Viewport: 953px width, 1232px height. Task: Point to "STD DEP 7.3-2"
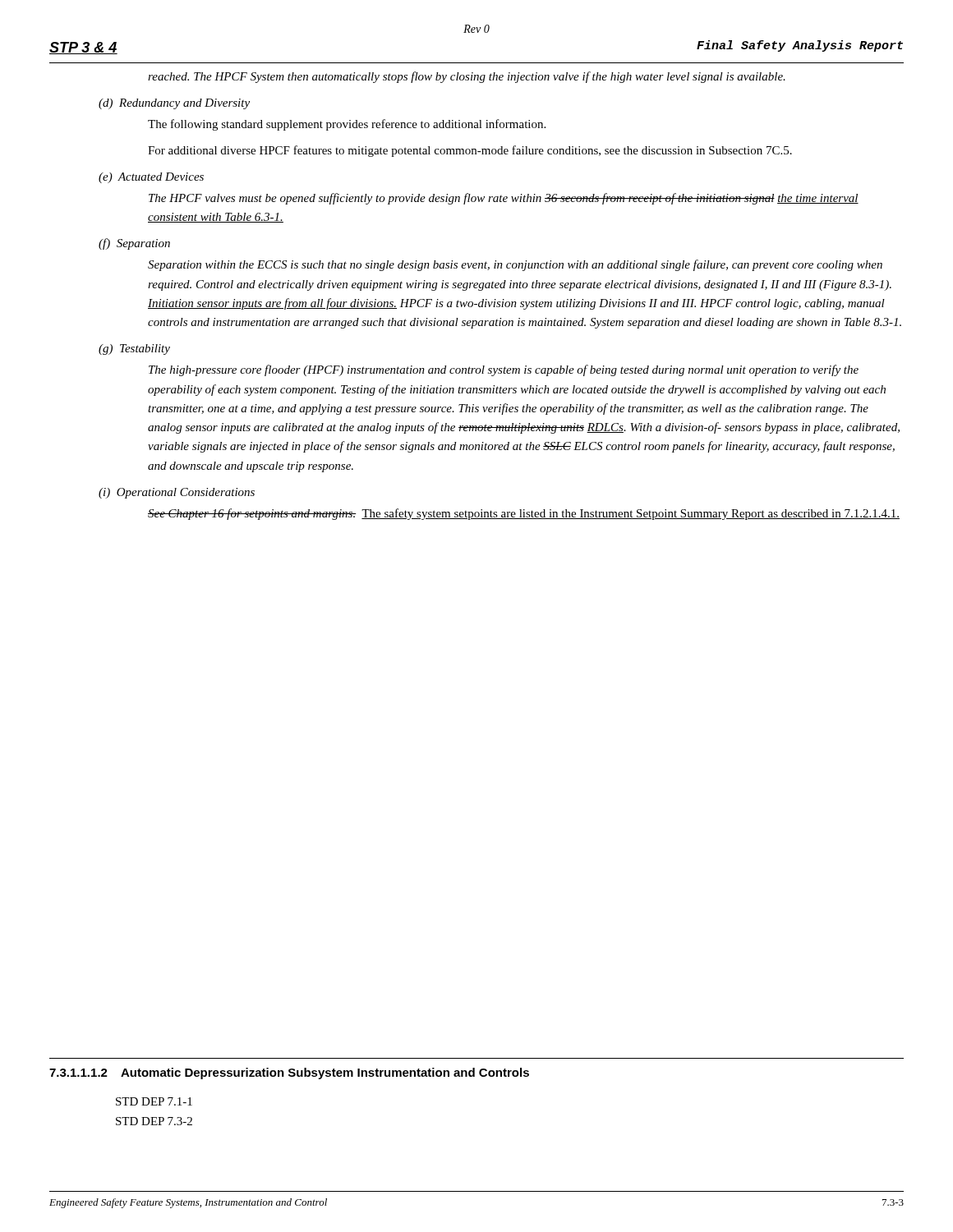(x=154, y=1121)
